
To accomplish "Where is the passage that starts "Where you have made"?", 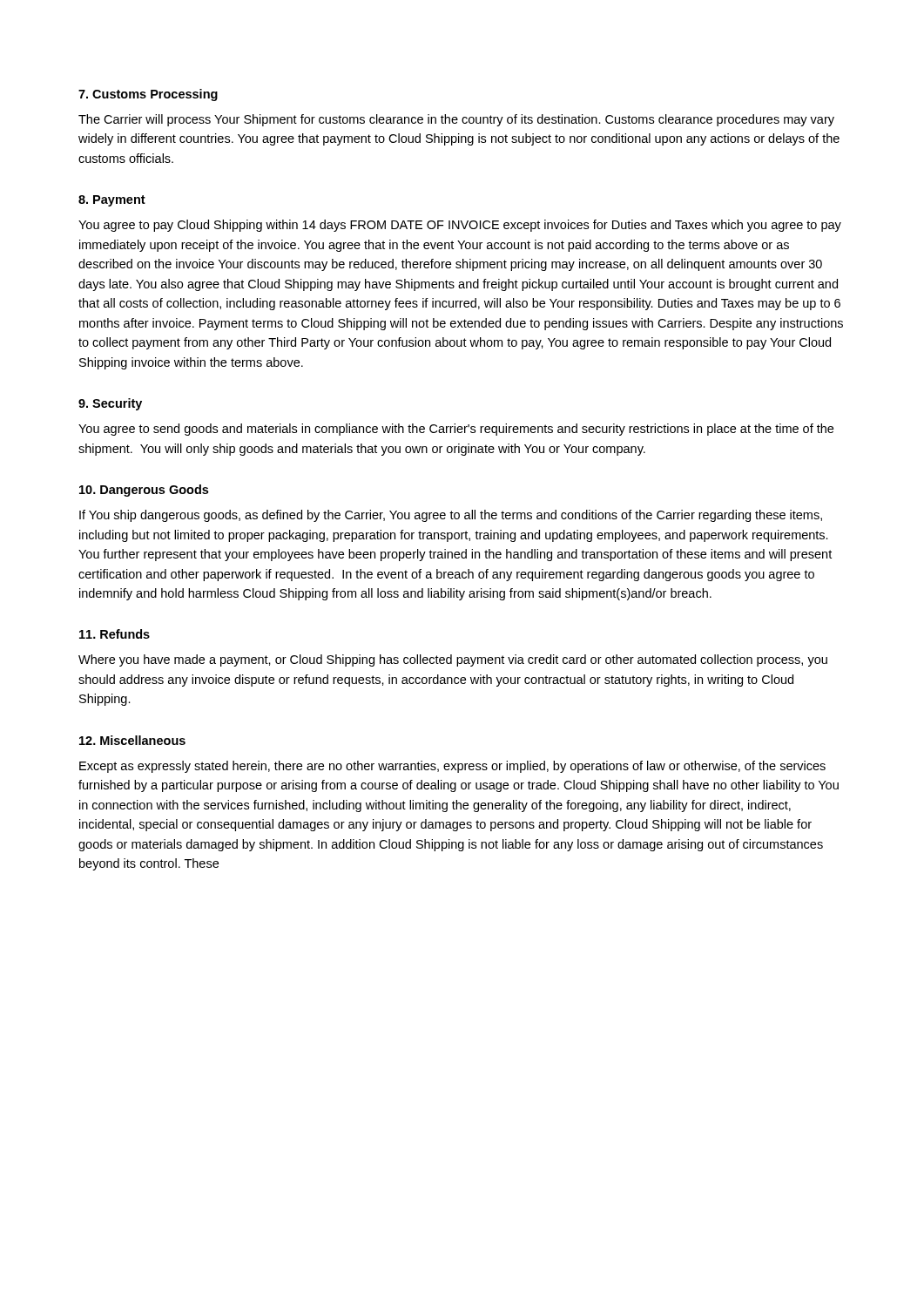I will pos(453,680).
